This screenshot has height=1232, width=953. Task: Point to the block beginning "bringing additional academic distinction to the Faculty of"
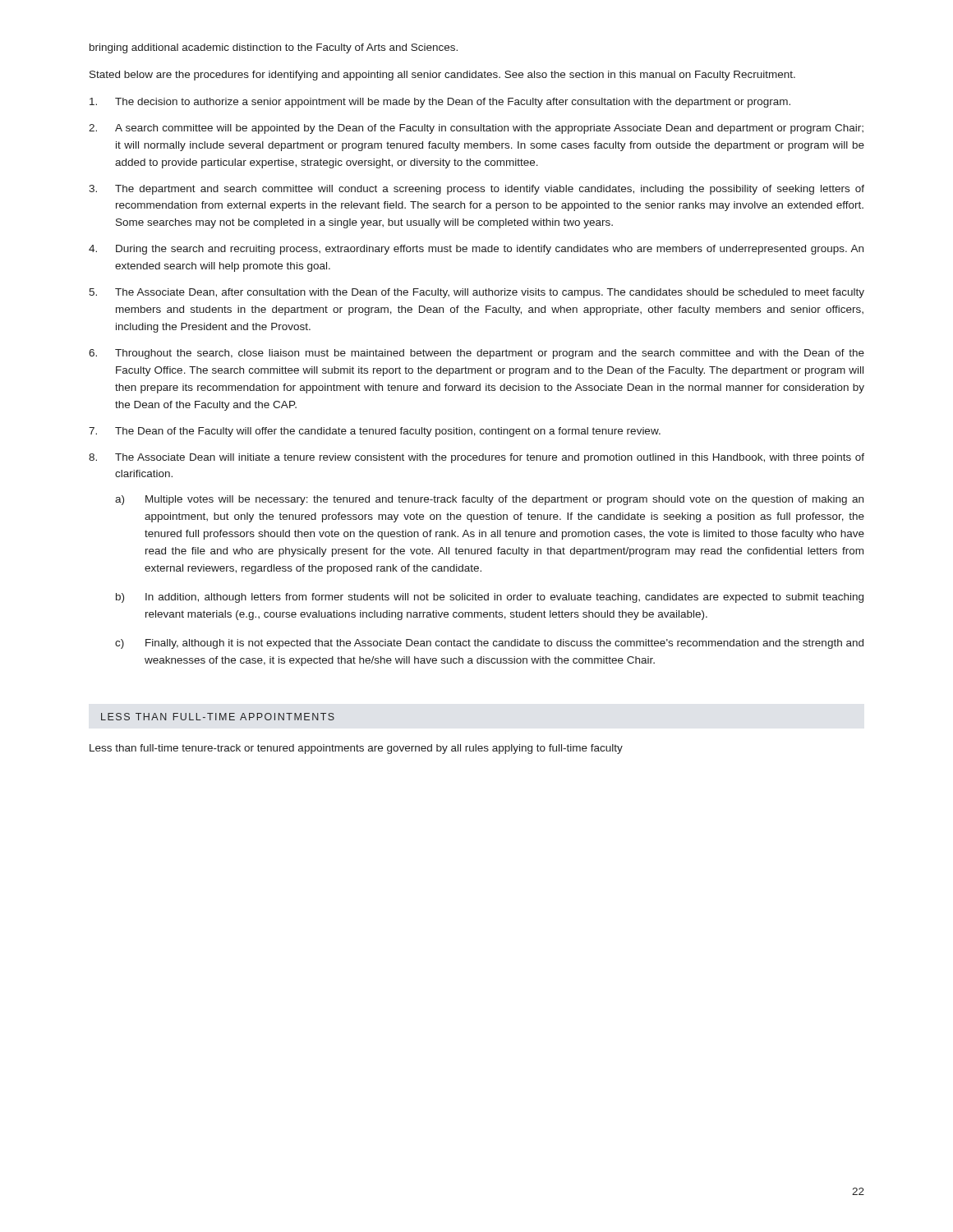[x=274, y=47]
